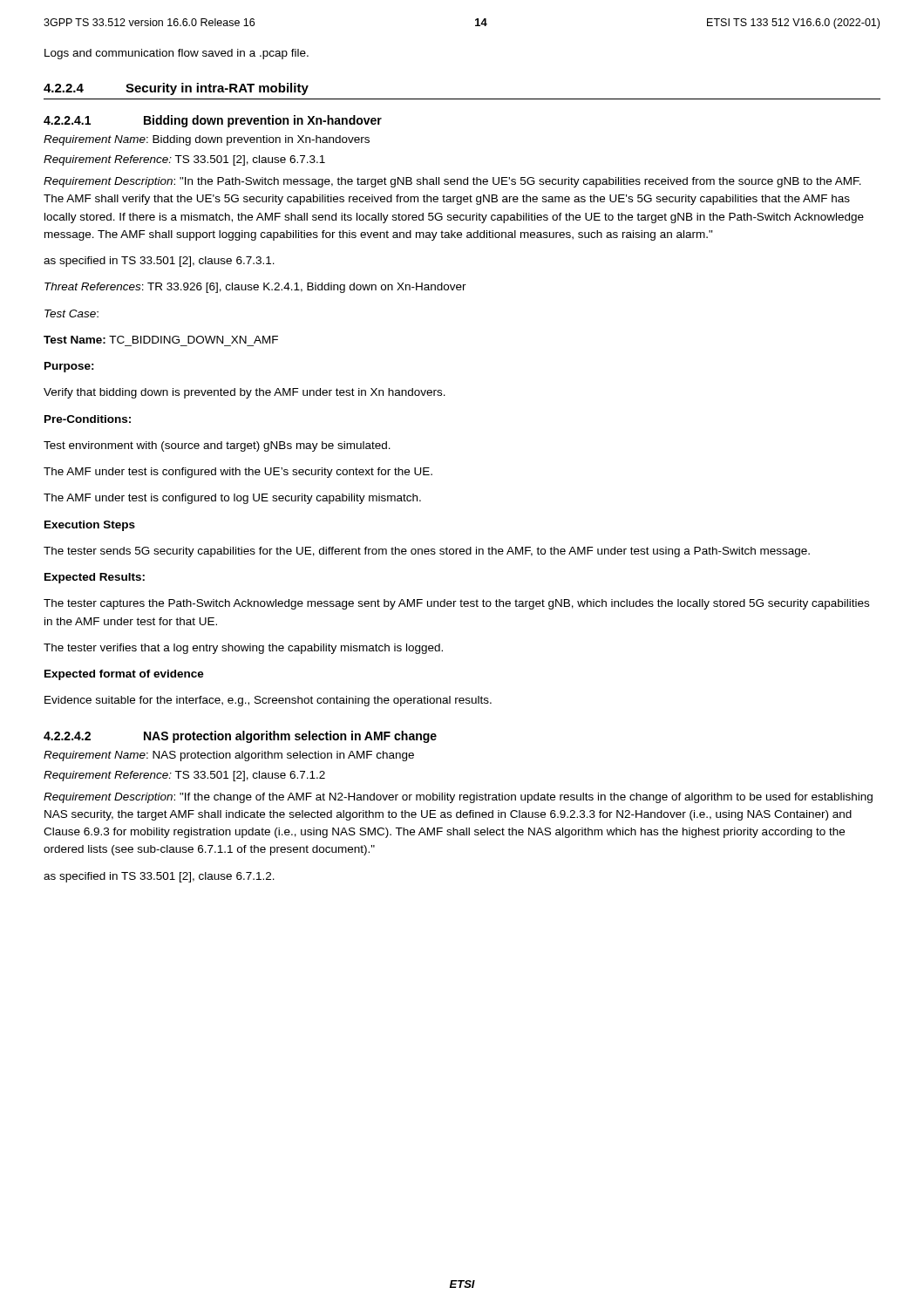Point to the region starting "Expected format of evidence"
Viewport: 924px width, 1308px height.
coord(124,674)
